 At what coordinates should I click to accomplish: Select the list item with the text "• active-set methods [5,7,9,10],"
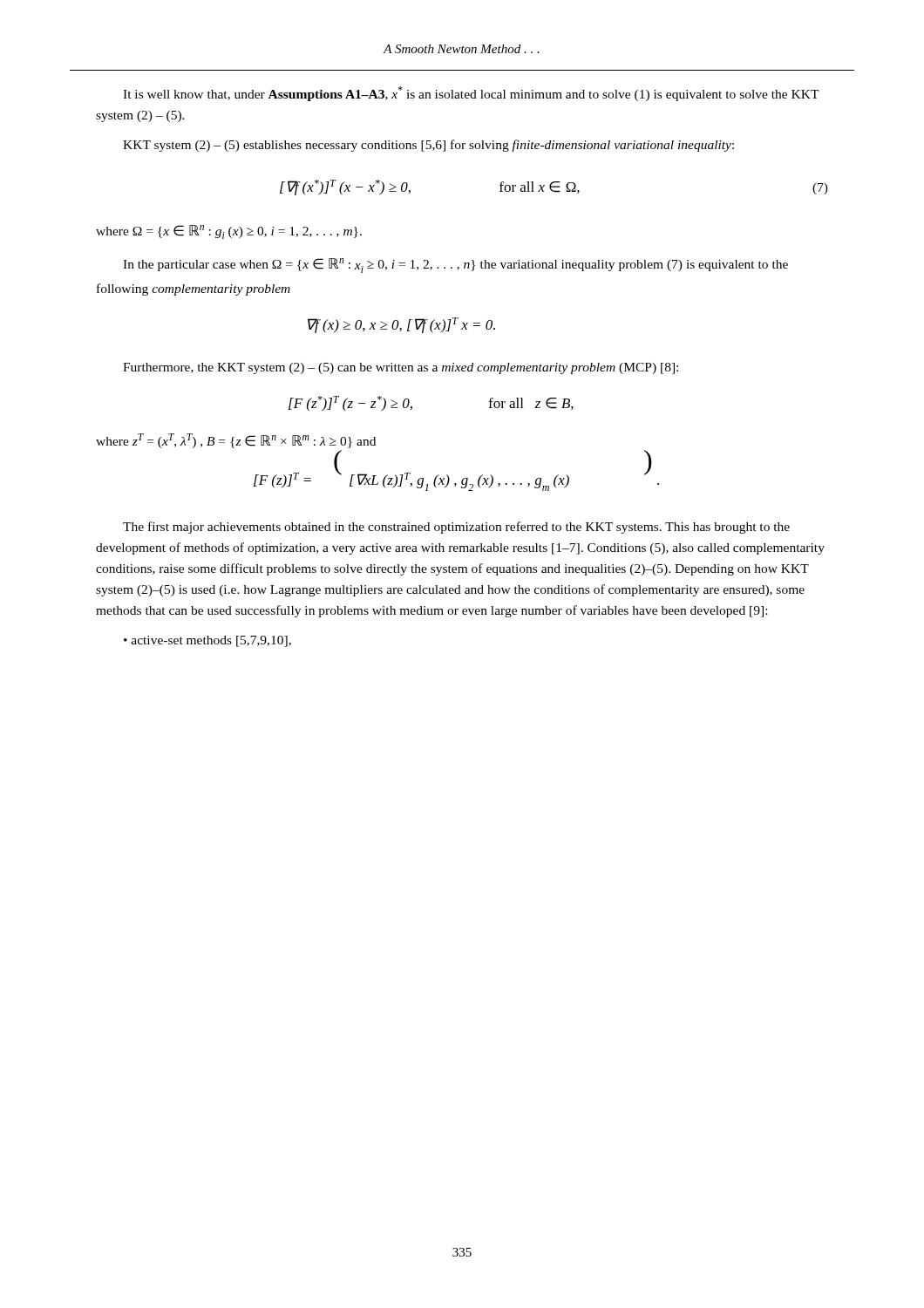click(207, 641)
